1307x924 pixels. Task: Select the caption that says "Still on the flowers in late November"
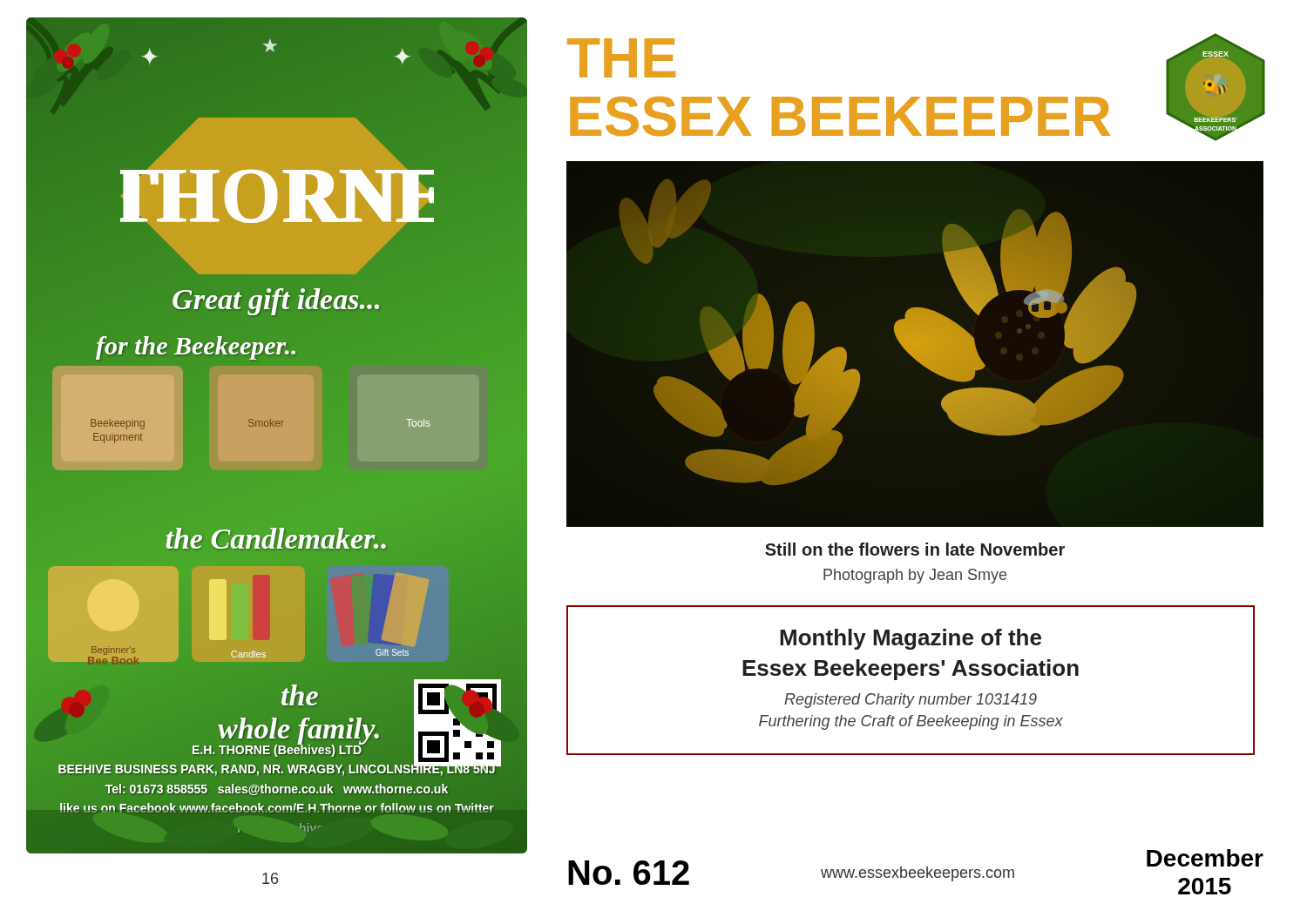(x=915, y=550)
